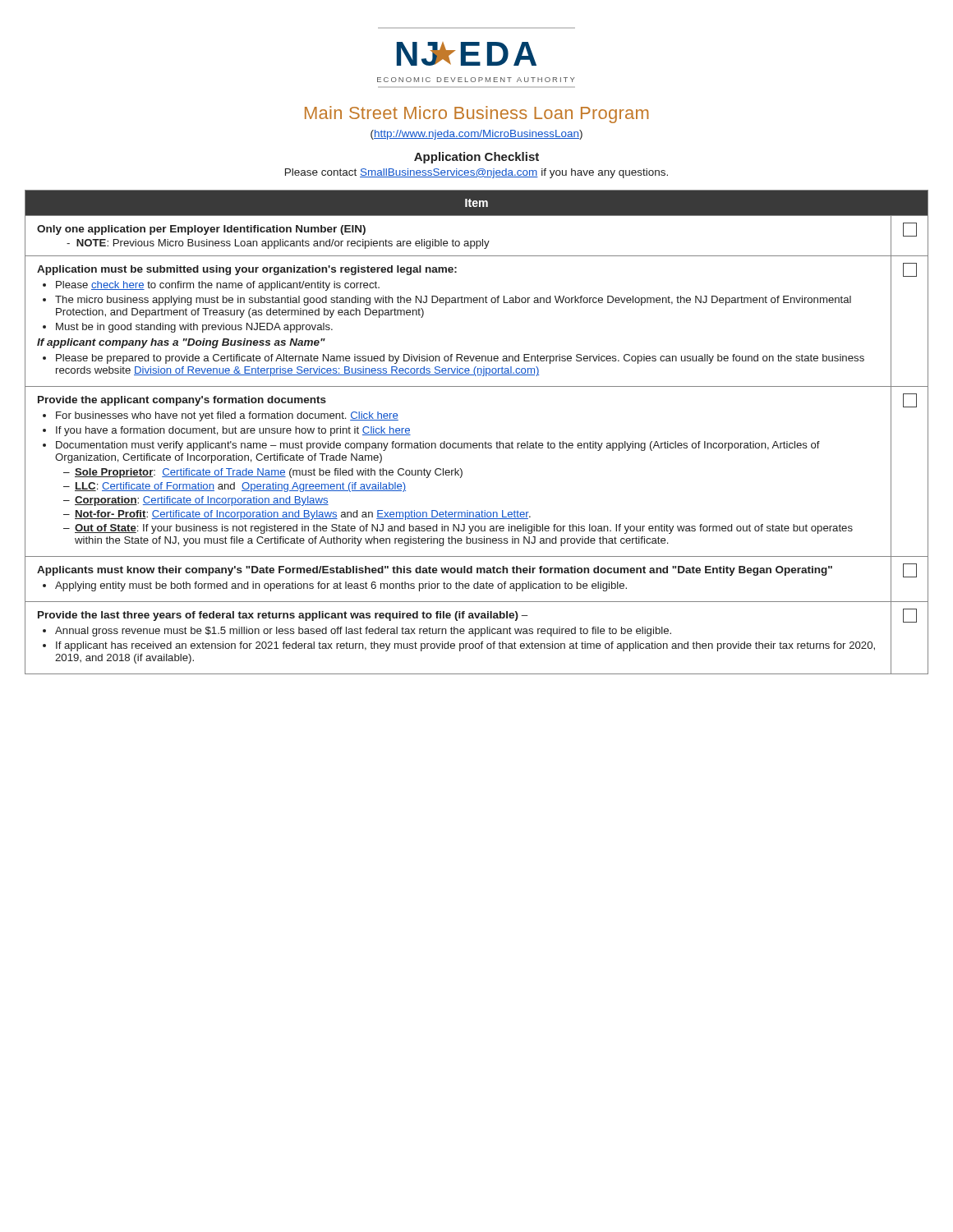Click on the section header containing "Application Checklist"

click(x=476, y=156)
